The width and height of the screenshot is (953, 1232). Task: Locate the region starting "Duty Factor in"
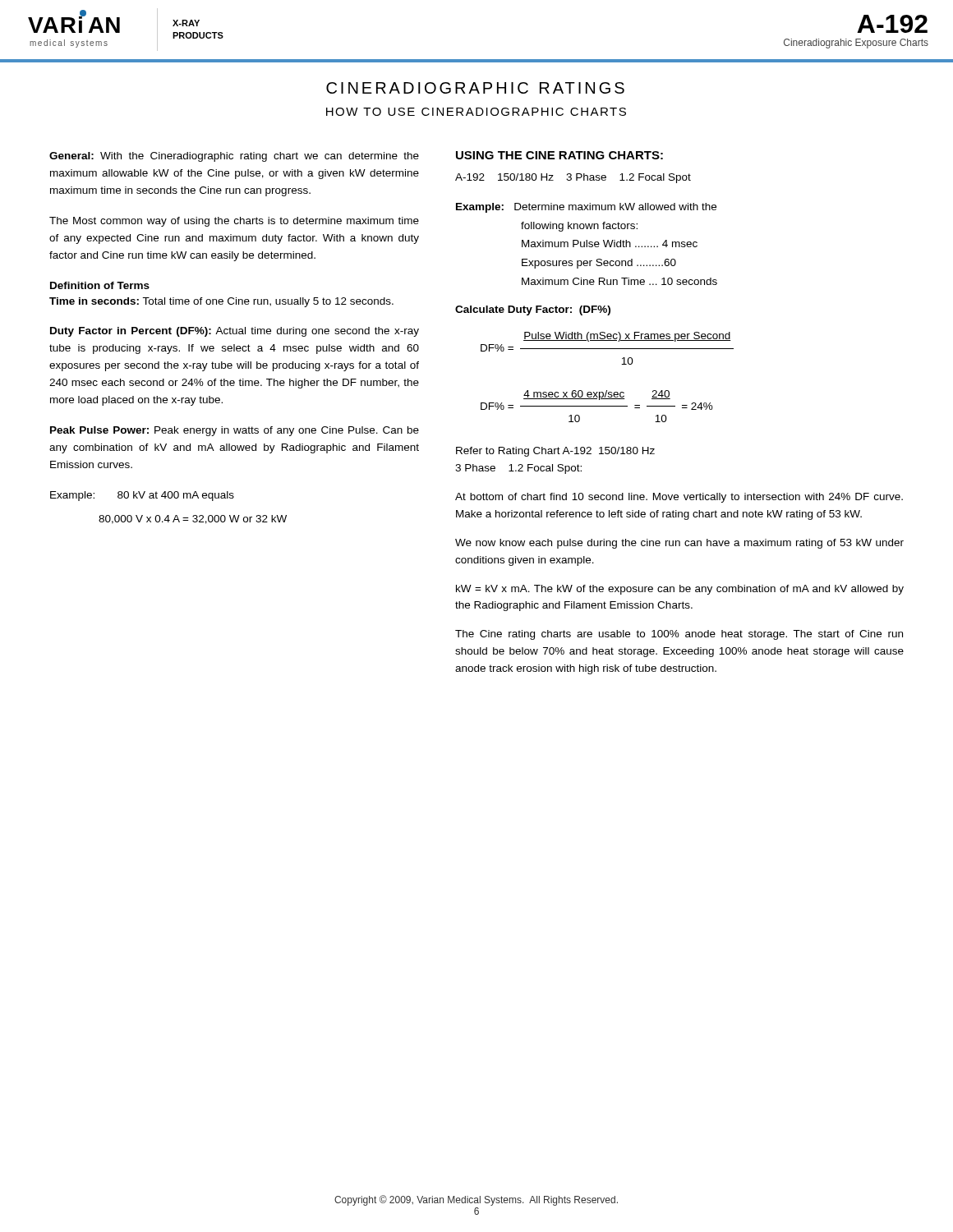(234, 365)
